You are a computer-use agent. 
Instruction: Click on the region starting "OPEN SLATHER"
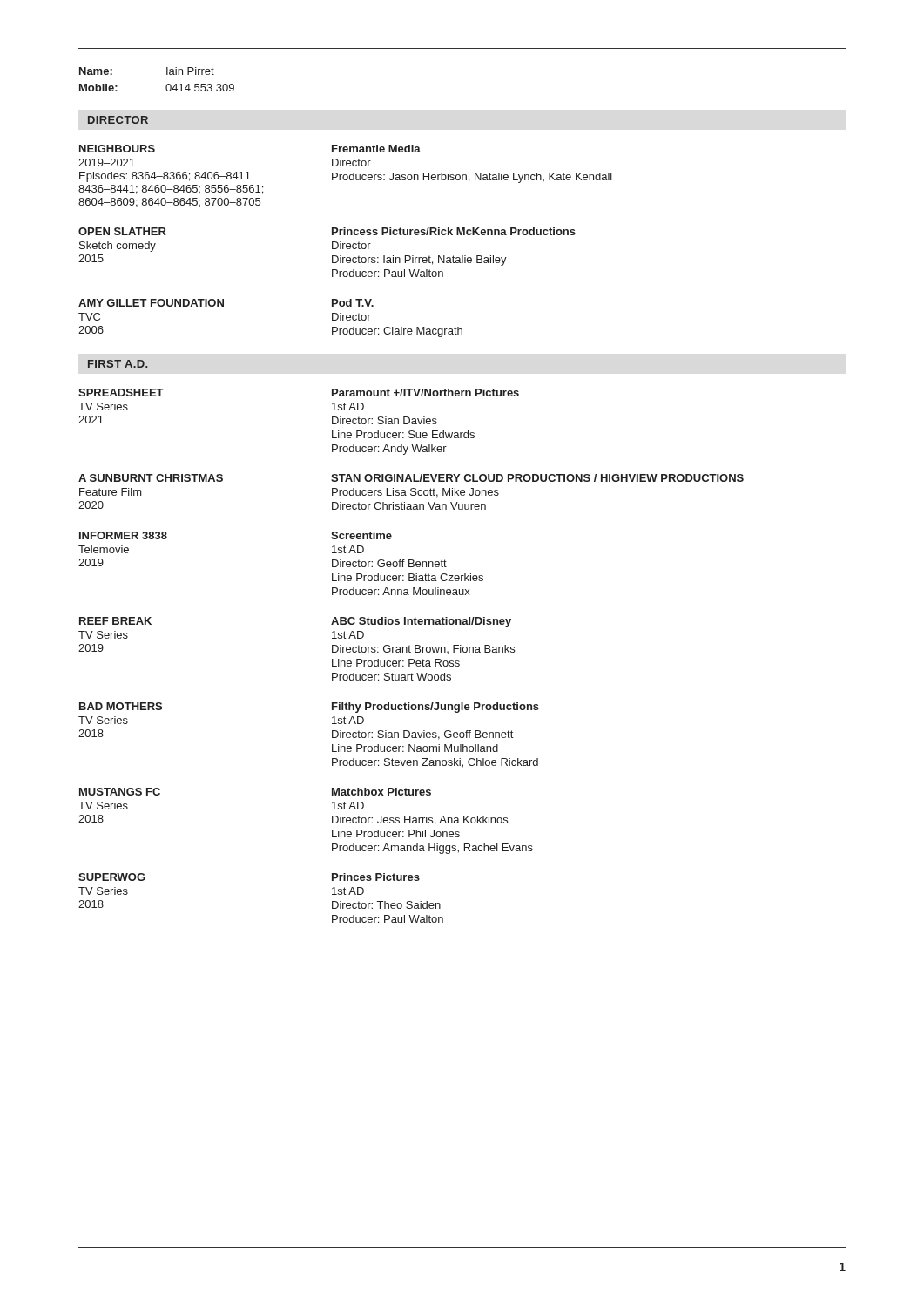point(122,231)
